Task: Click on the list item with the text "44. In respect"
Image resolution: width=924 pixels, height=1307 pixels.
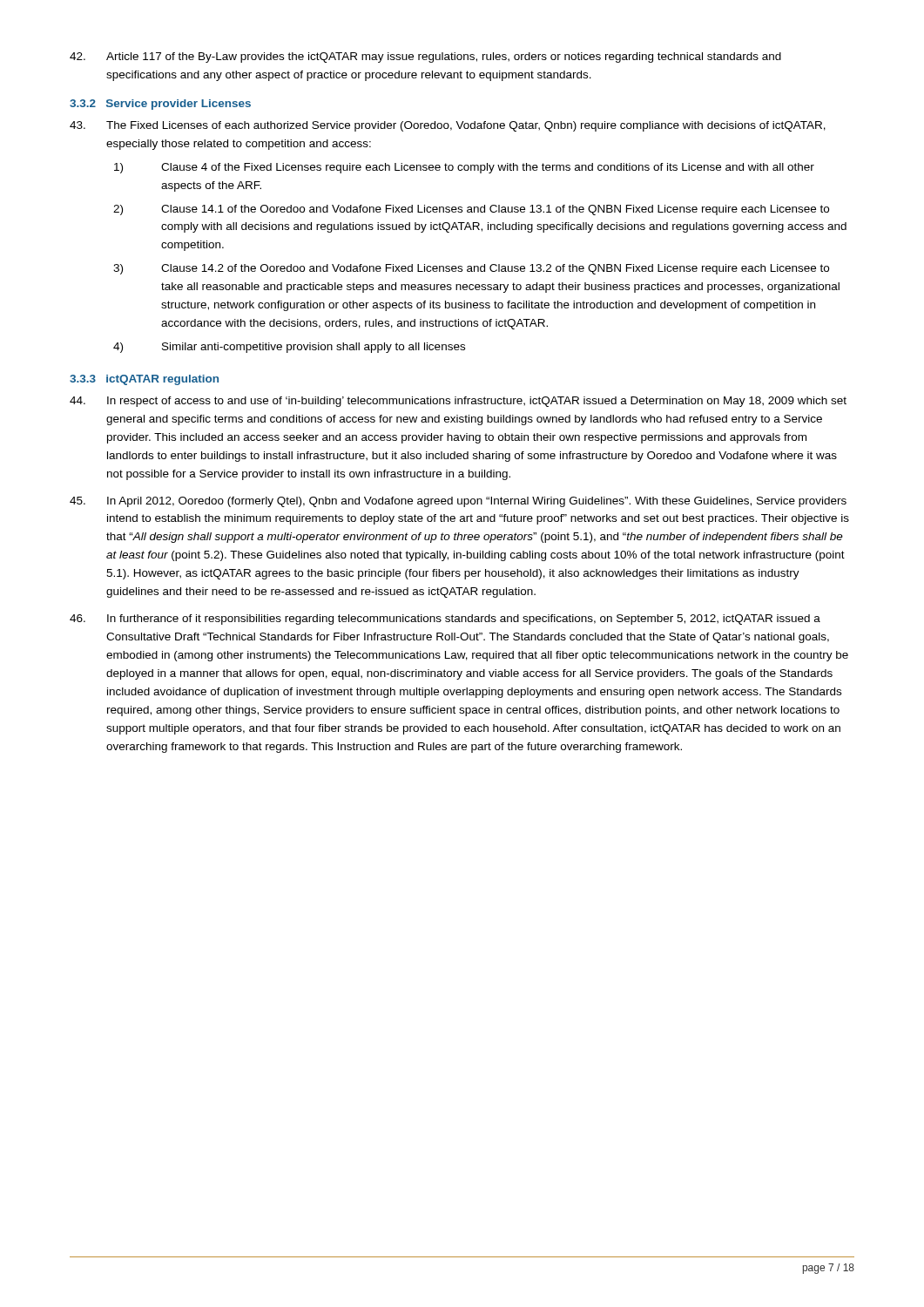Action: coord(462,438)
